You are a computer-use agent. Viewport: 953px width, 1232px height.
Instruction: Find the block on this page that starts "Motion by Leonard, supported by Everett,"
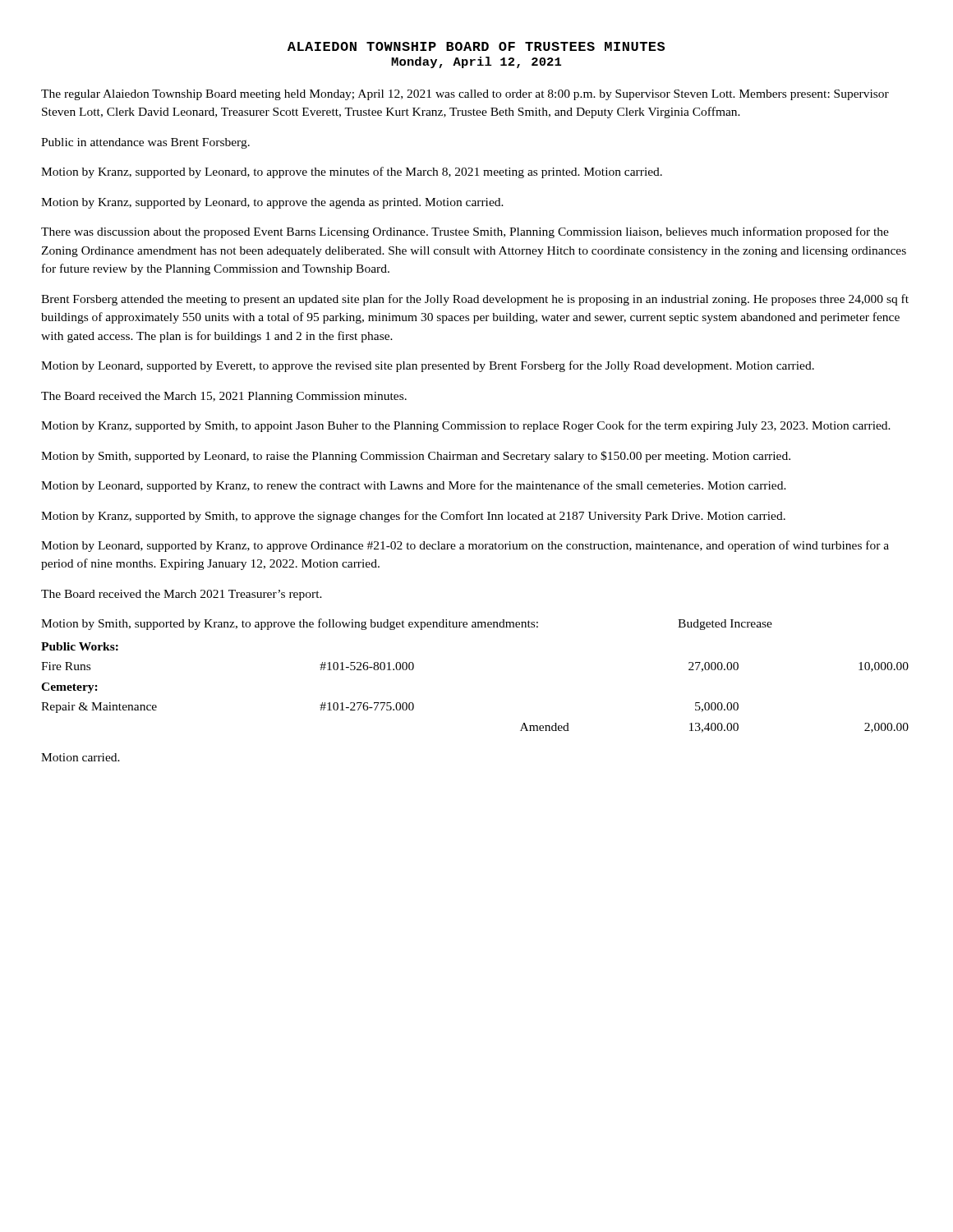click(428, 365)
